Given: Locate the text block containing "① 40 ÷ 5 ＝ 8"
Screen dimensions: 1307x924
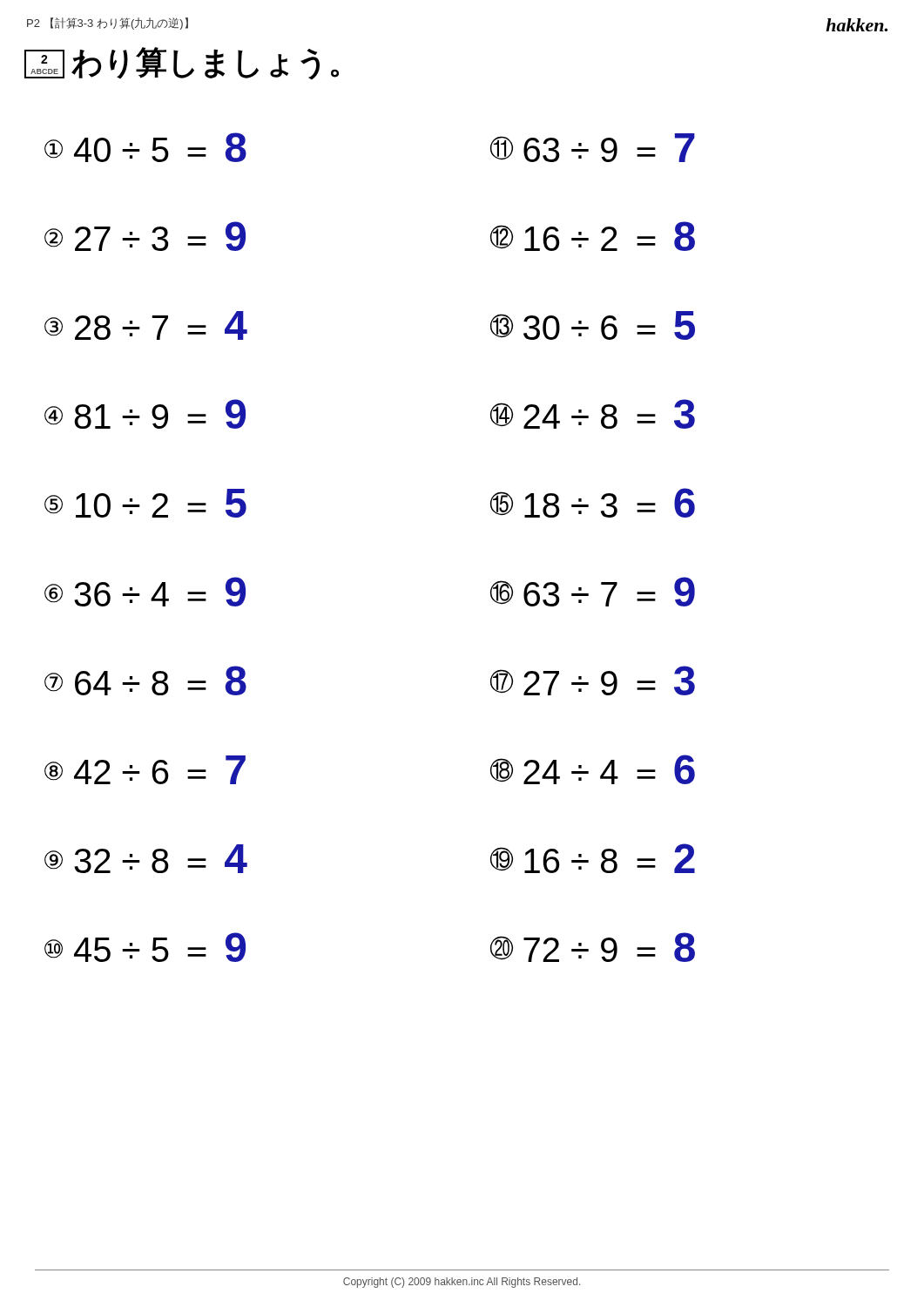Looking at the screenshot, I should [x=131, y=146].
